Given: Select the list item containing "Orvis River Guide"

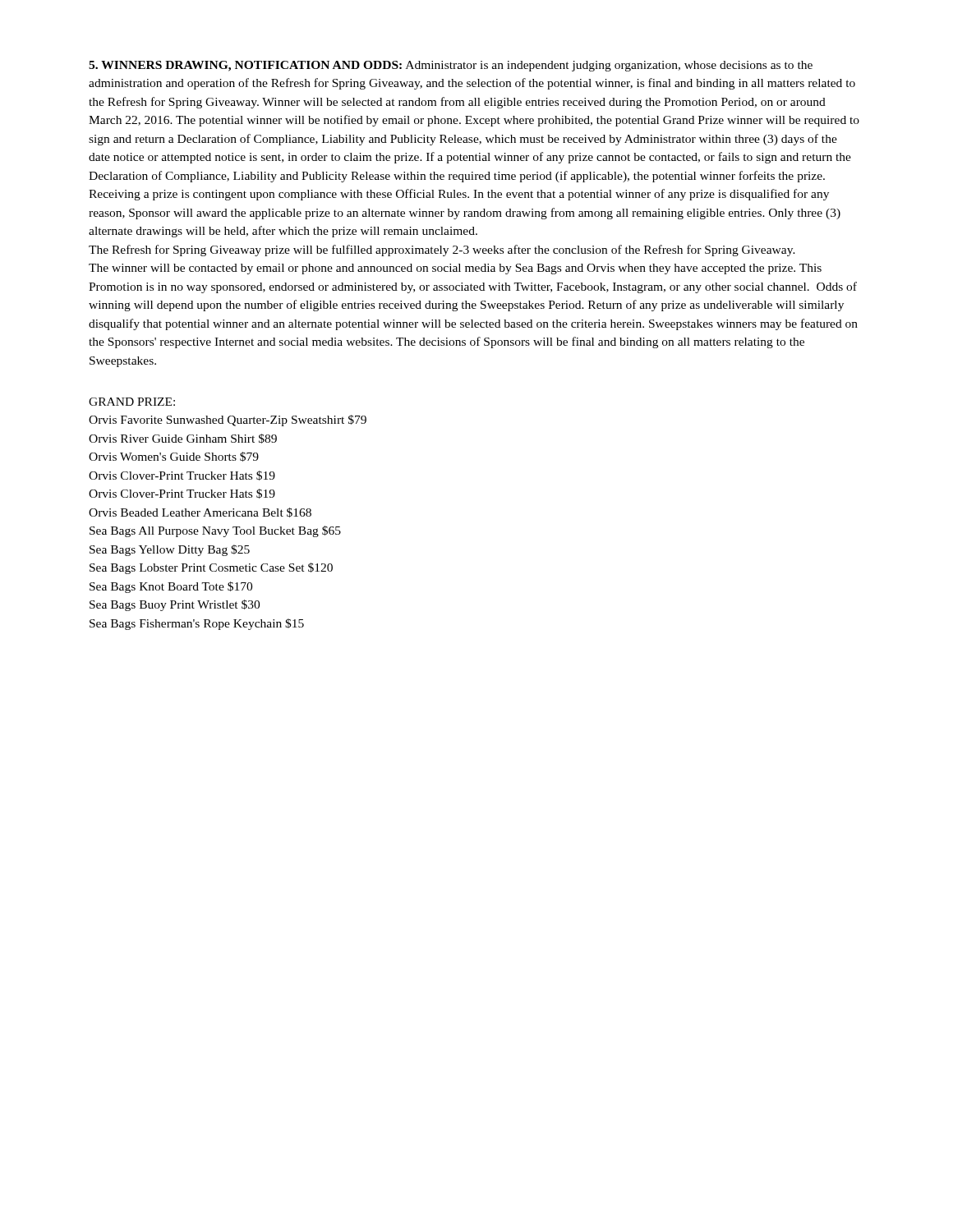Looking at the screenshot, I should click(183, 438).
